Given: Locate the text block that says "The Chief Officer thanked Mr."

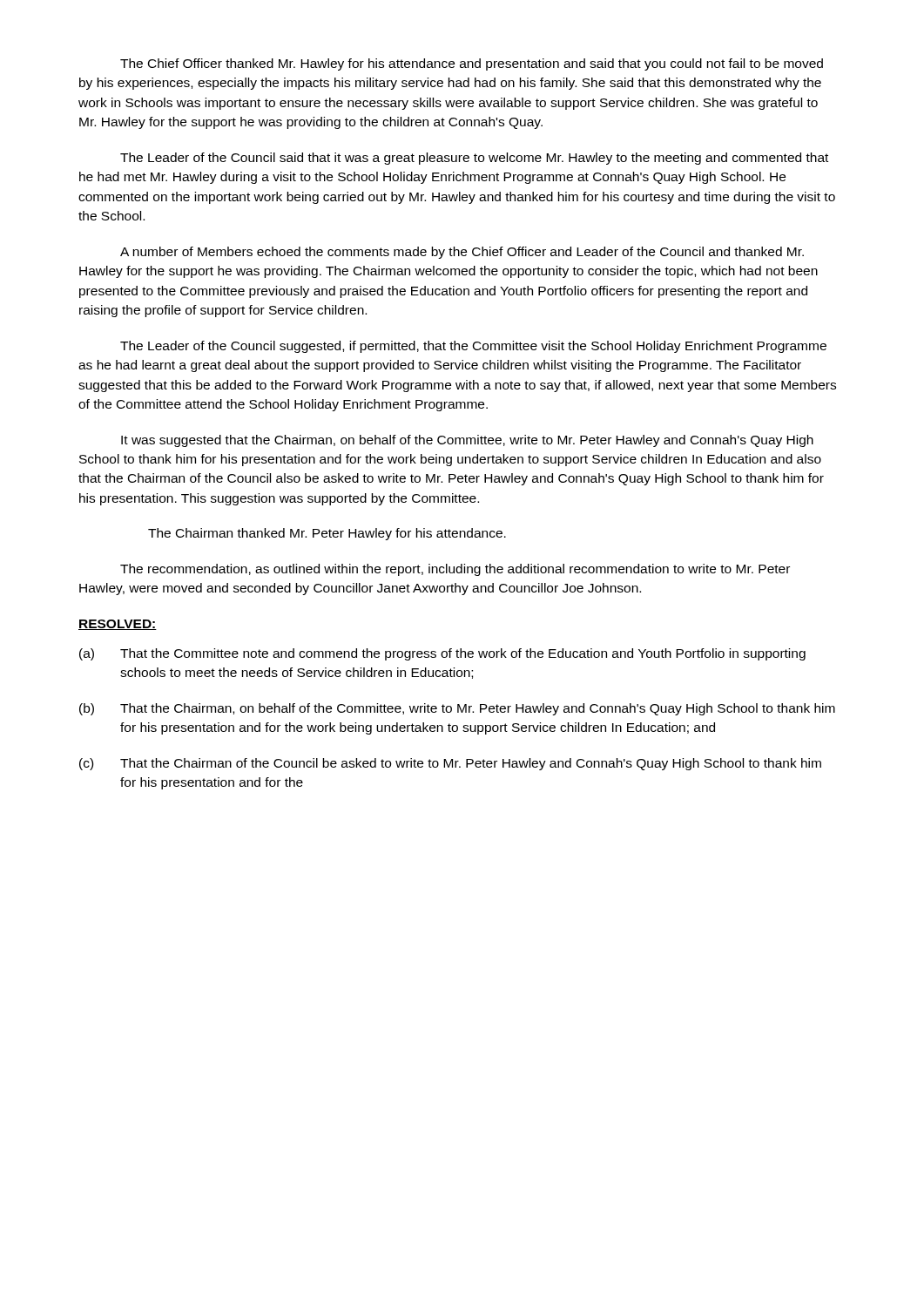Looking at the screenshot, I should 458,93.
